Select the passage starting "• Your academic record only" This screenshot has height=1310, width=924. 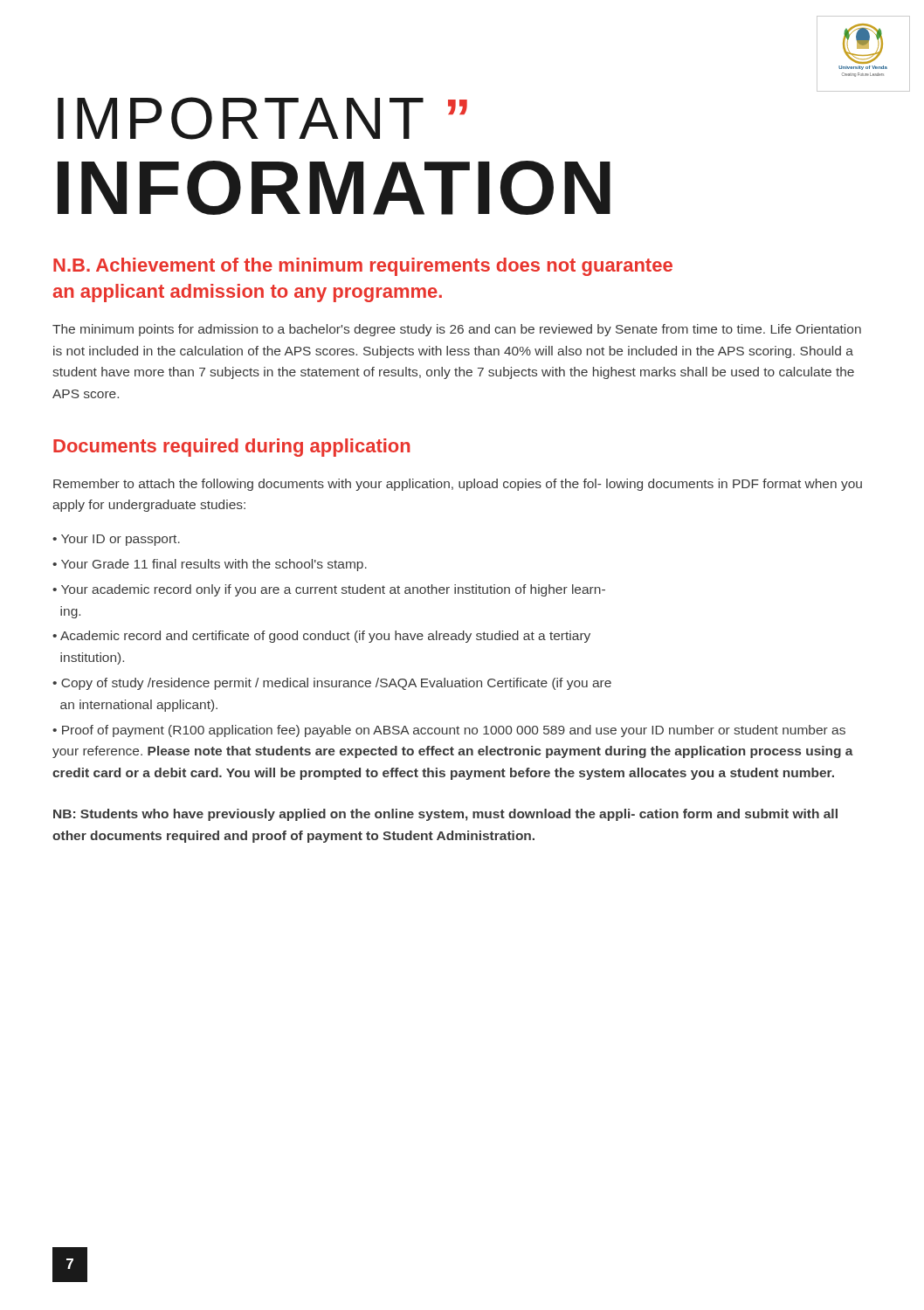tap(329, 600)
